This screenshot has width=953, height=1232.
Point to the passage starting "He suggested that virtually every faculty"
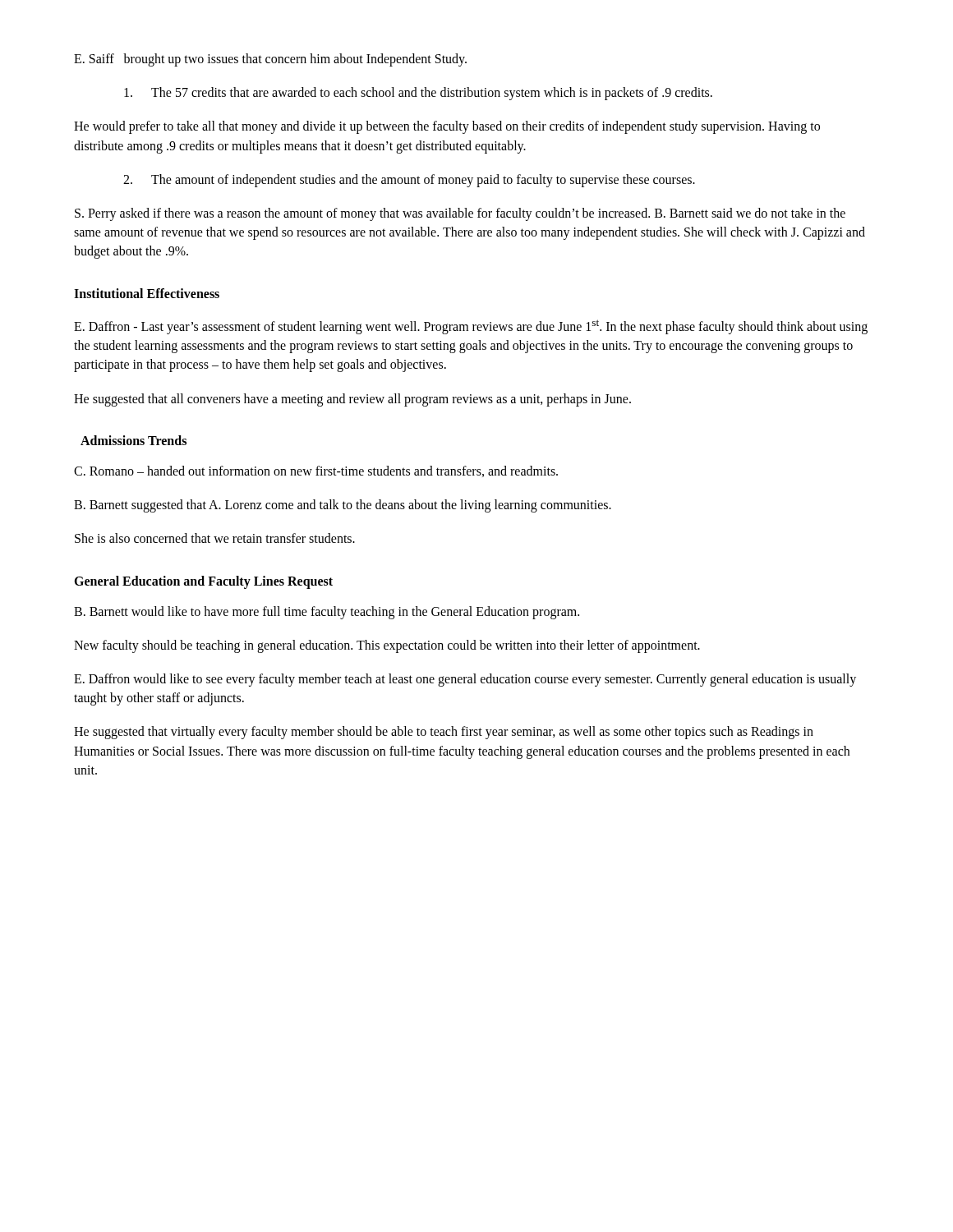(462, 751)
